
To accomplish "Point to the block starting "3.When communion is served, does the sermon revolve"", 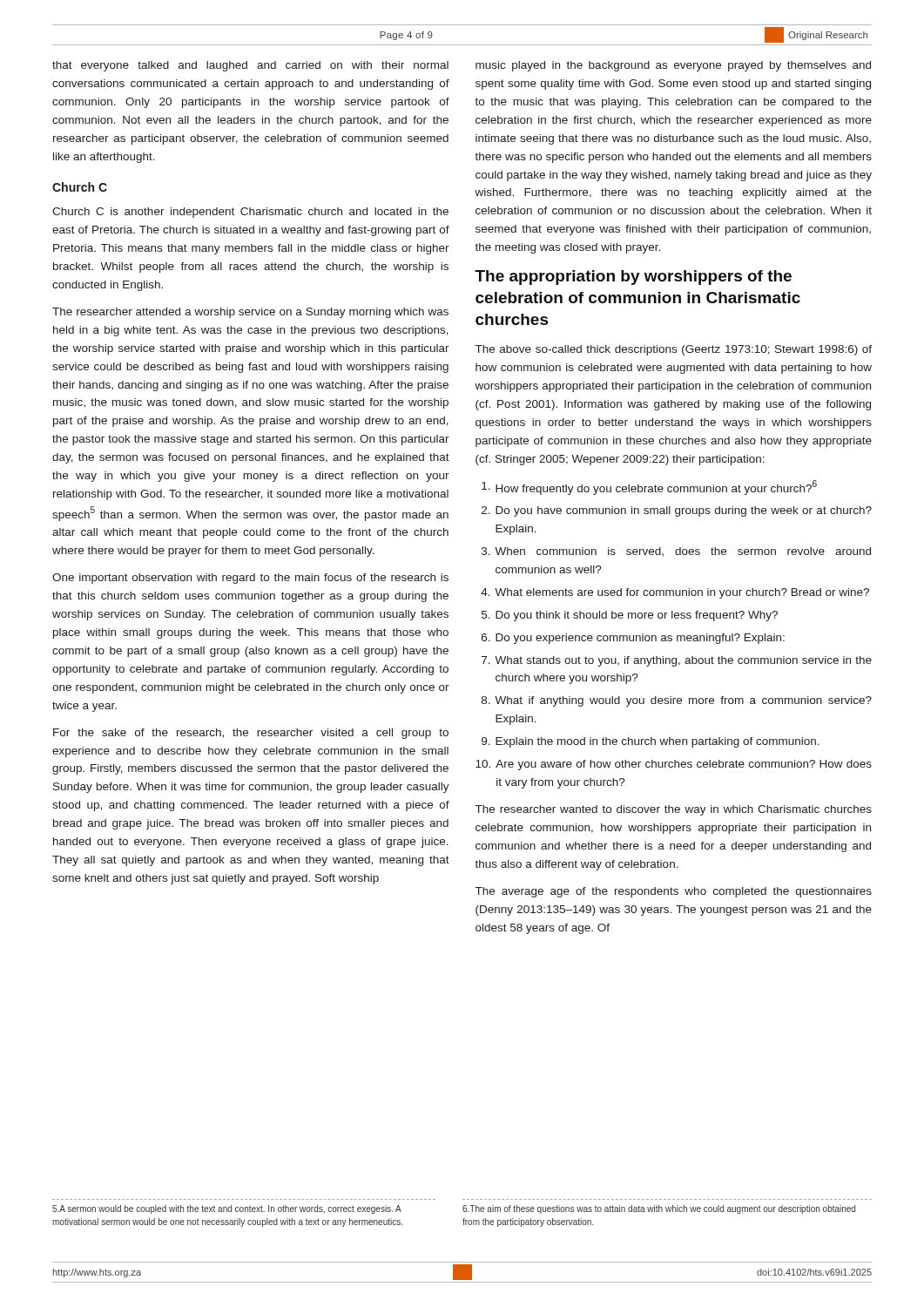I will 673,561.
